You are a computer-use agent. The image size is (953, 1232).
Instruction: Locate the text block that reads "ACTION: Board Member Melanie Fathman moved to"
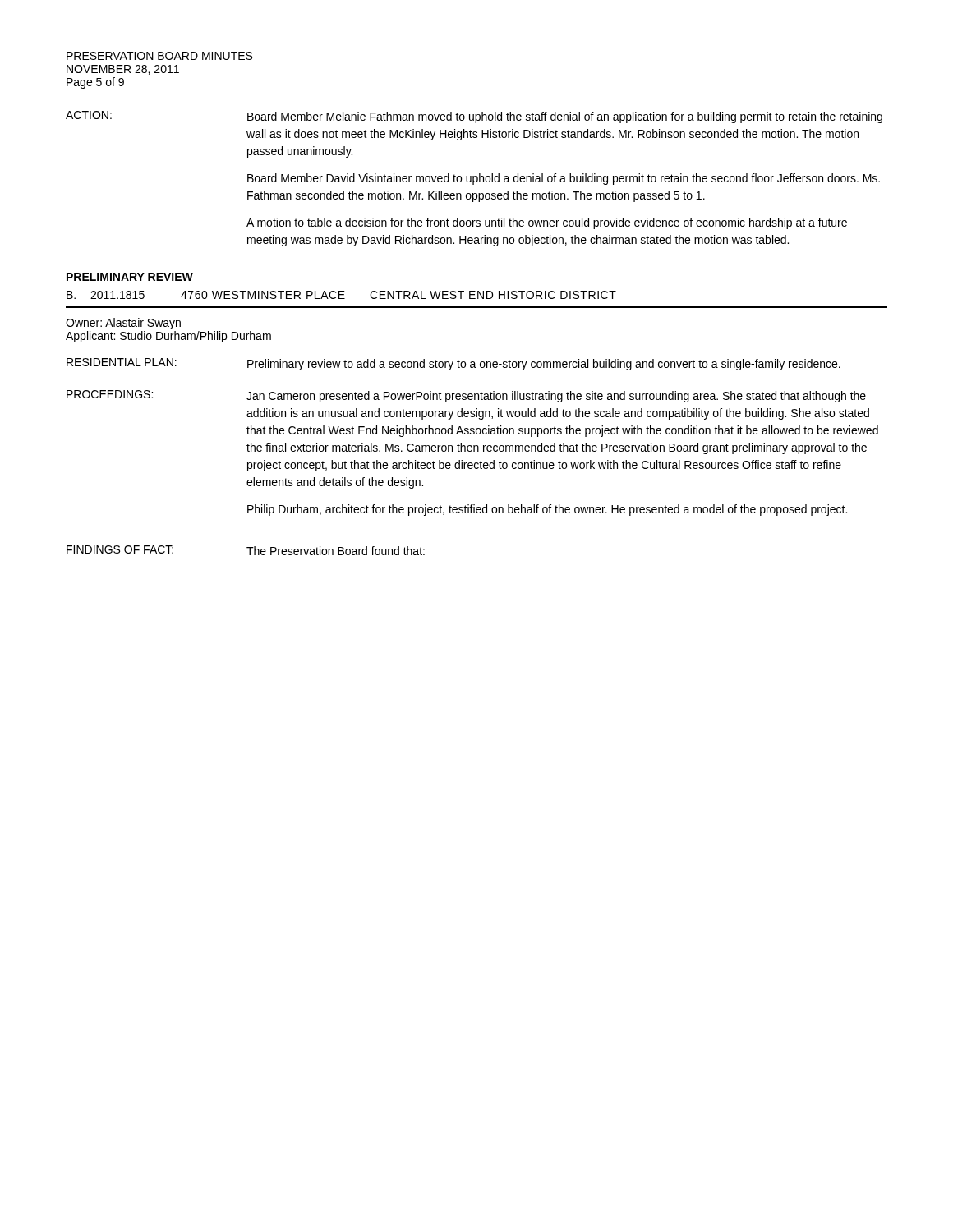click(x=476, y=184)
